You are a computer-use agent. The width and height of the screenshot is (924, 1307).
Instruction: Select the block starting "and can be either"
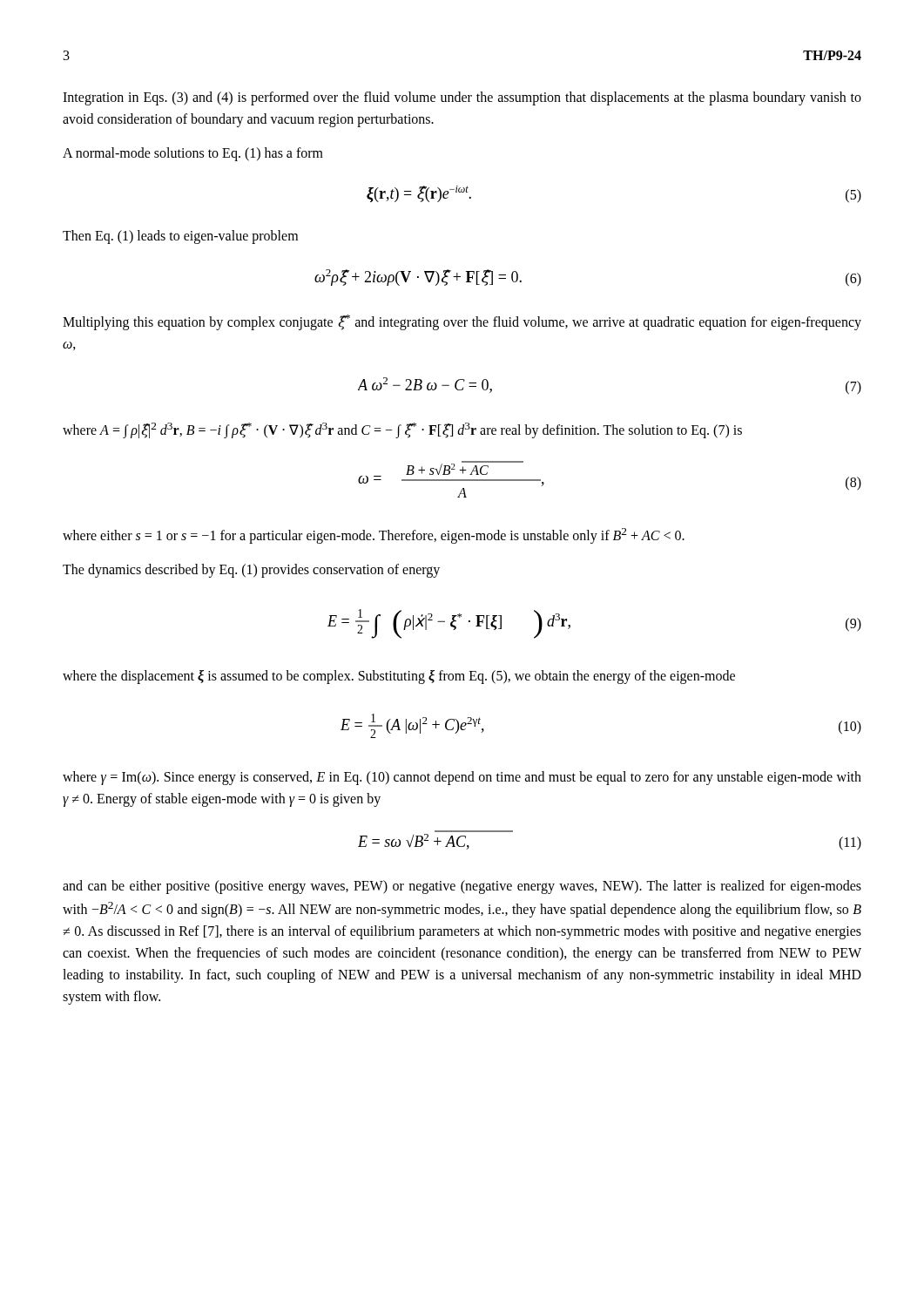point(462,942)
